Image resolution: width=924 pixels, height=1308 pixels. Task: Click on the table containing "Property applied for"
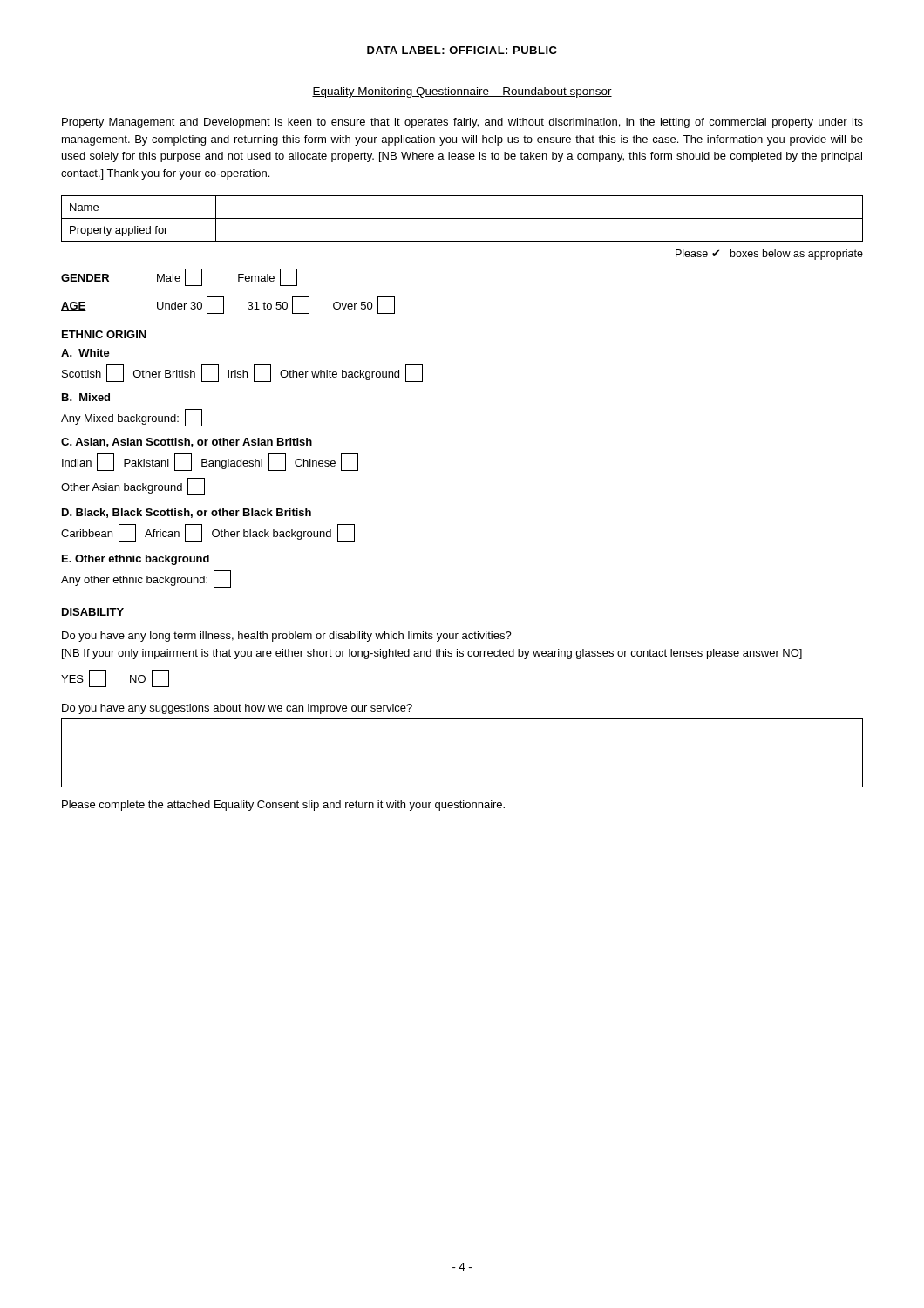click(x=462, y=218)
